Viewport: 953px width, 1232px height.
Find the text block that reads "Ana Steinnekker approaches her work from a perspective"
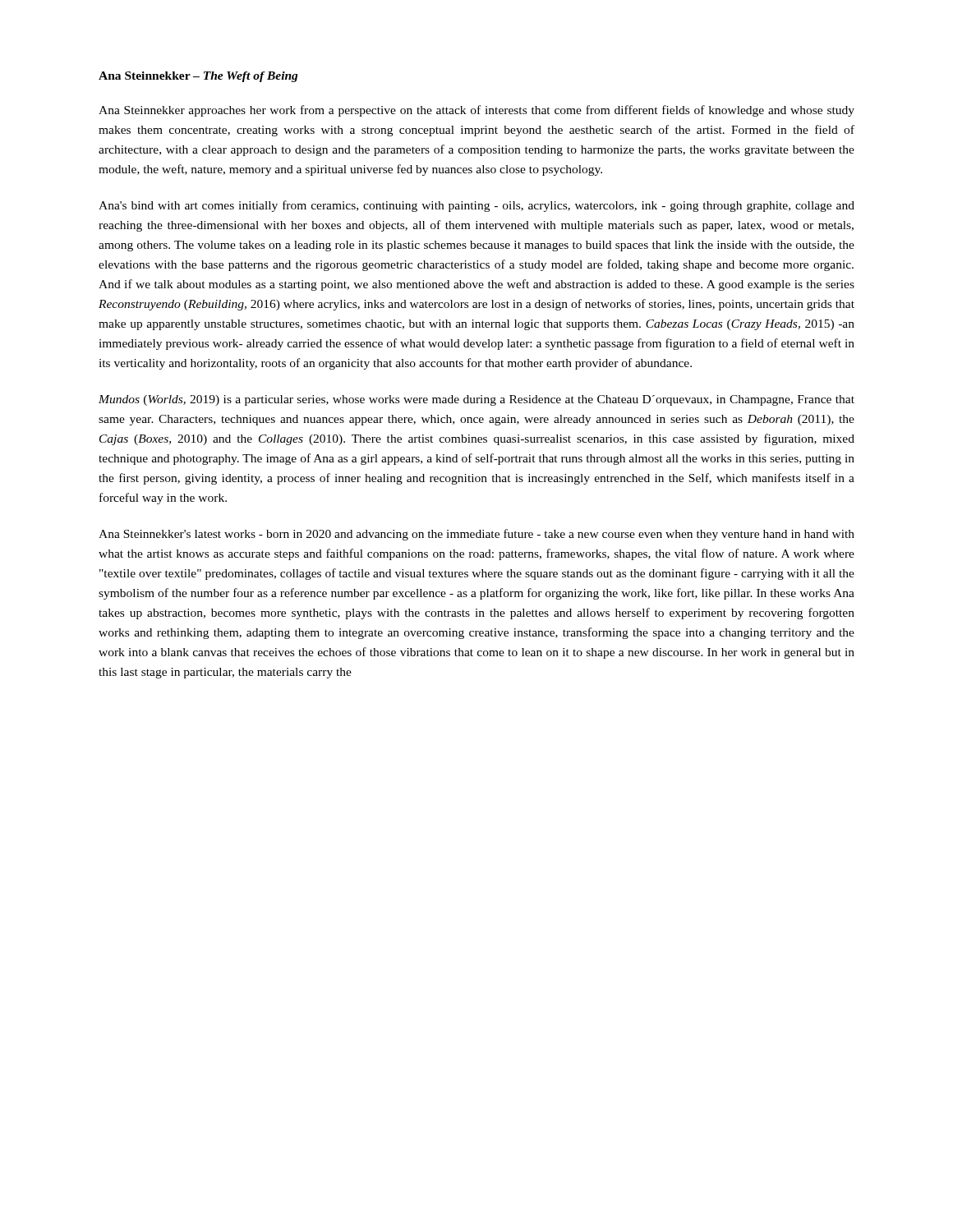click(x=476, y=139)
